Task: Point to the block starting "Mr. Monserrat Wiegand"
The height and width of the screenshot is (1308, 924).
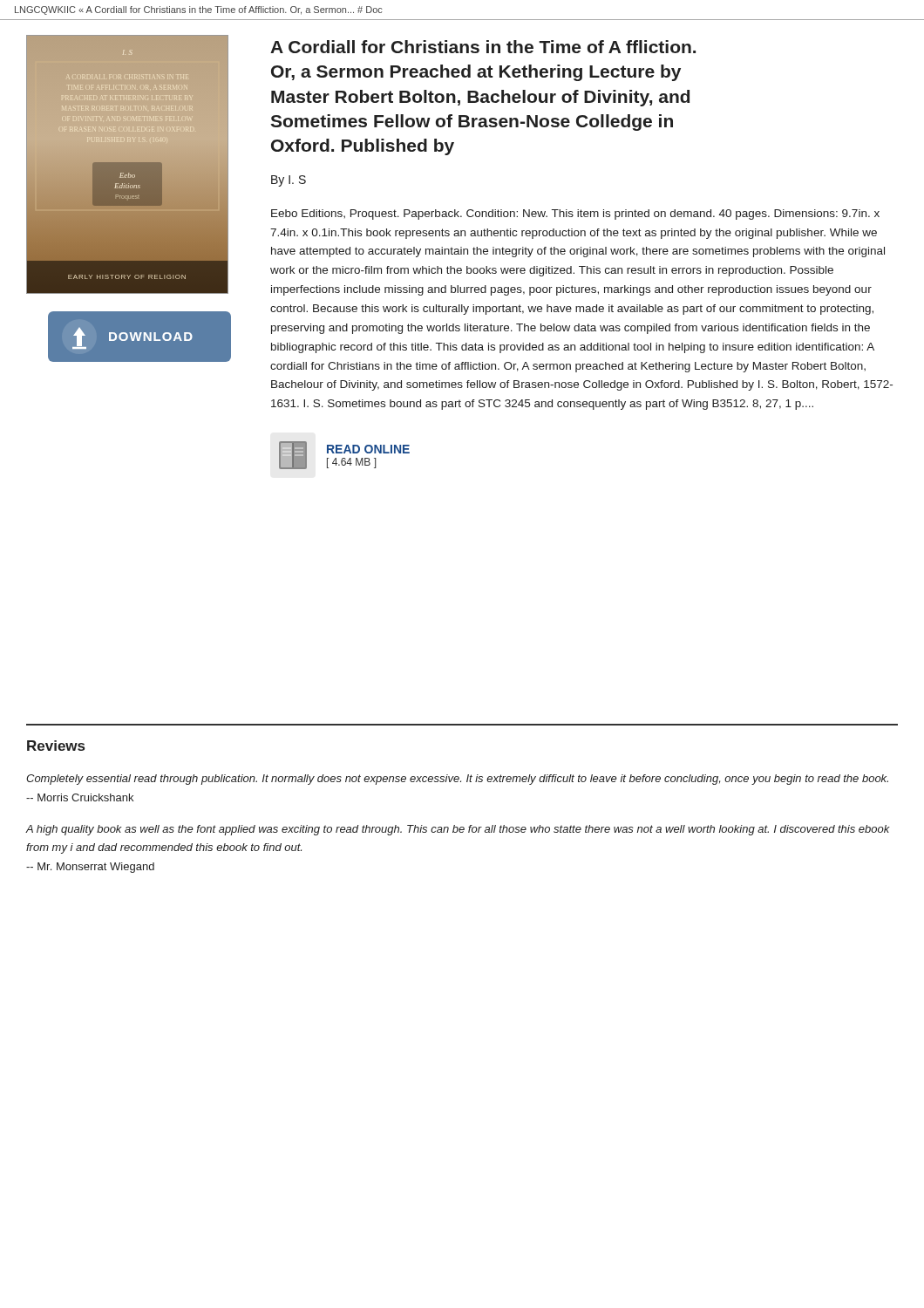Action: 90,866
